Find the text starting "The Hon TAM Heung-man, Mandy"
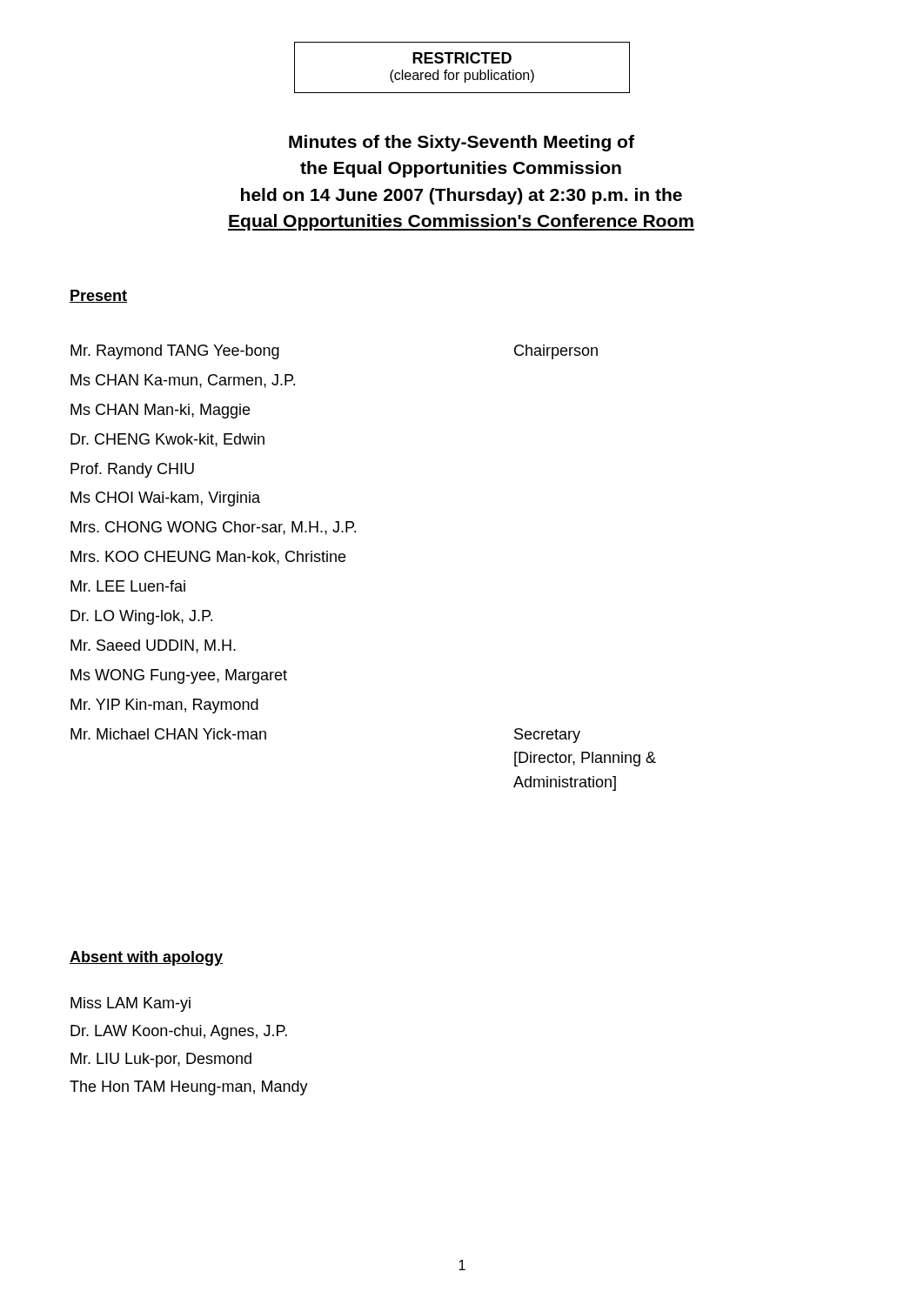 189,1086
